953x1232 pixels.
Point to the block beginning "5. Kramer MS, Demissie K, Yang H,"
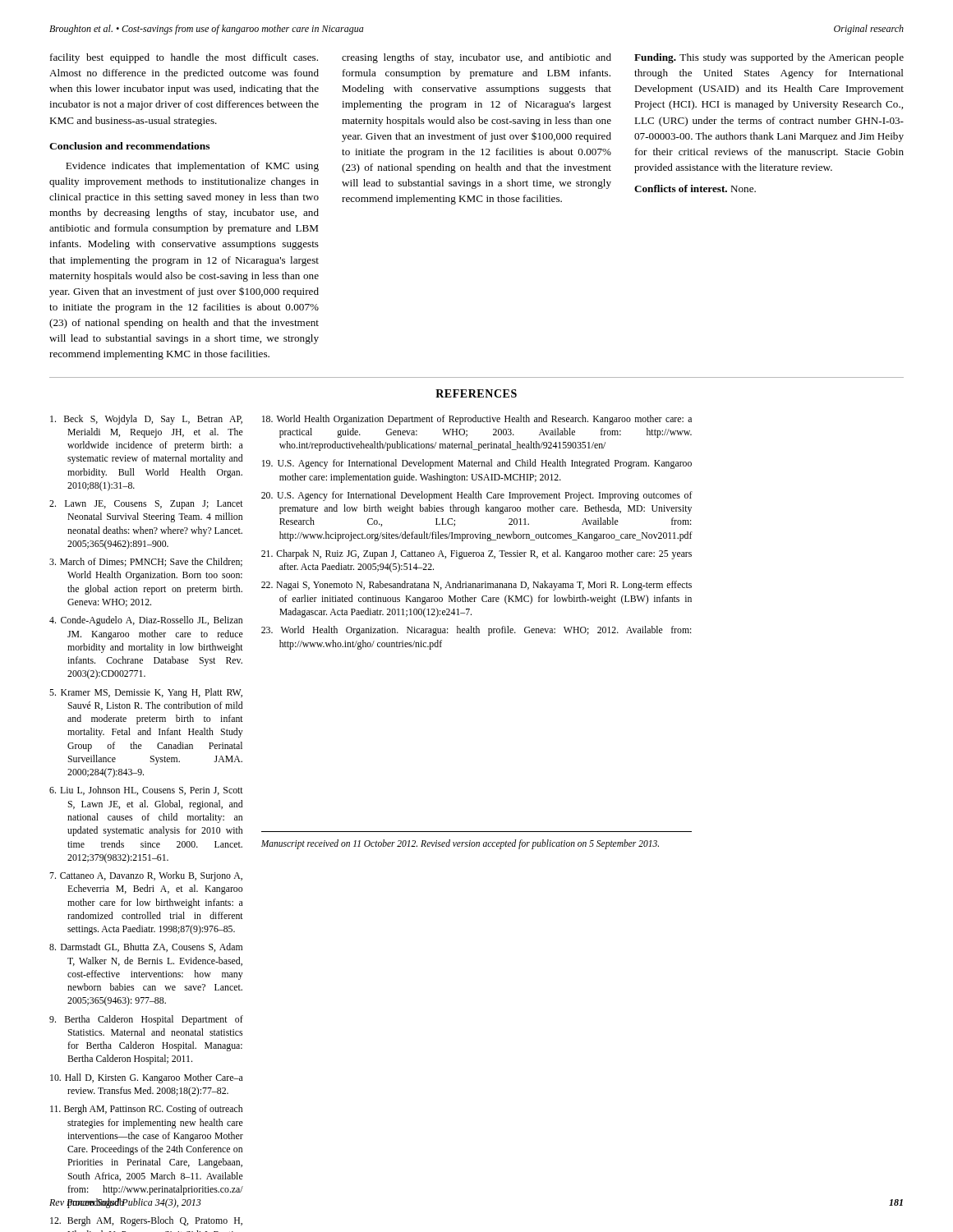(146, 732)
